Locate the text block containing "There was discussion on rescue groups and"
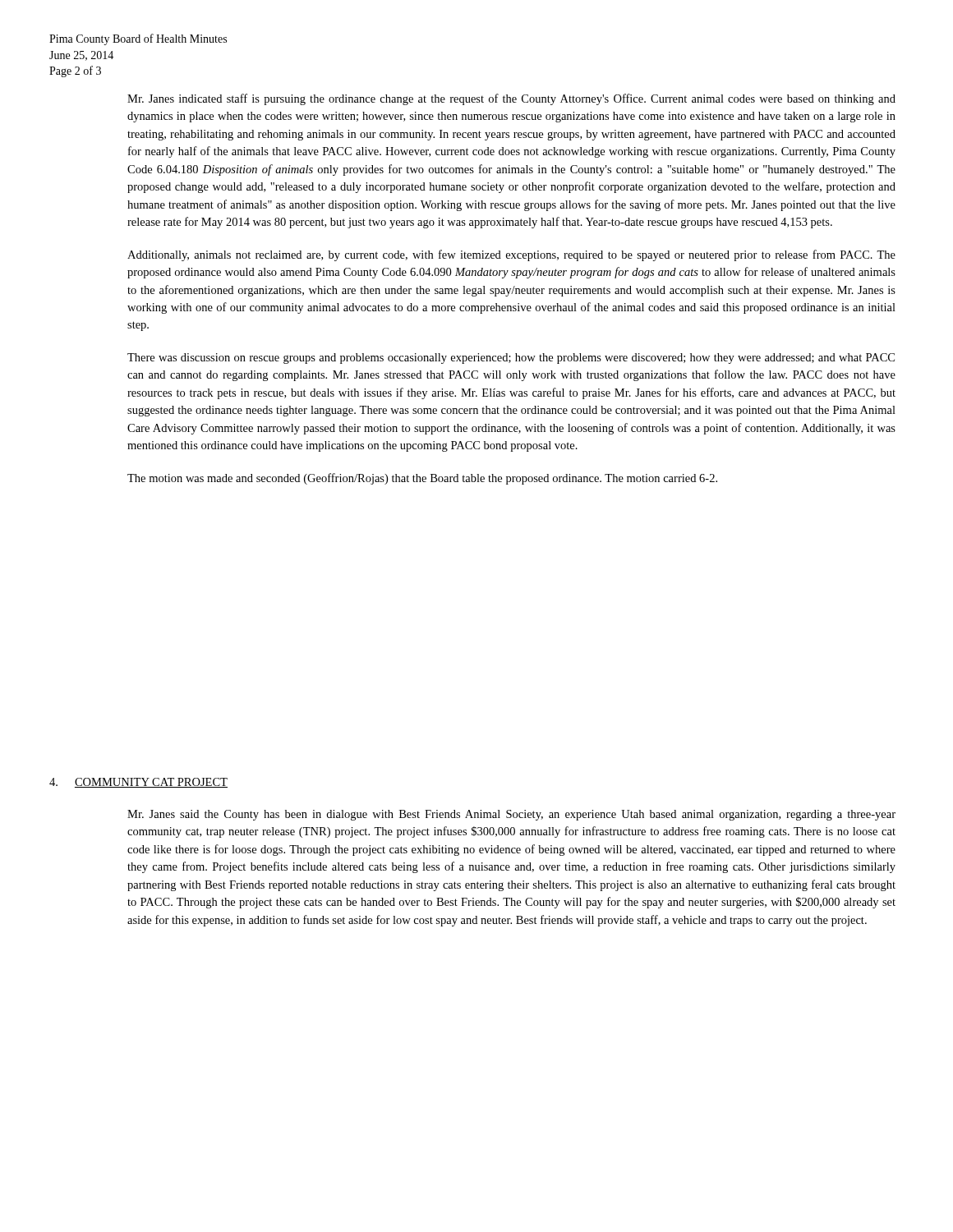The height and width of the screenshot is (1232, 953). point(511,401)
